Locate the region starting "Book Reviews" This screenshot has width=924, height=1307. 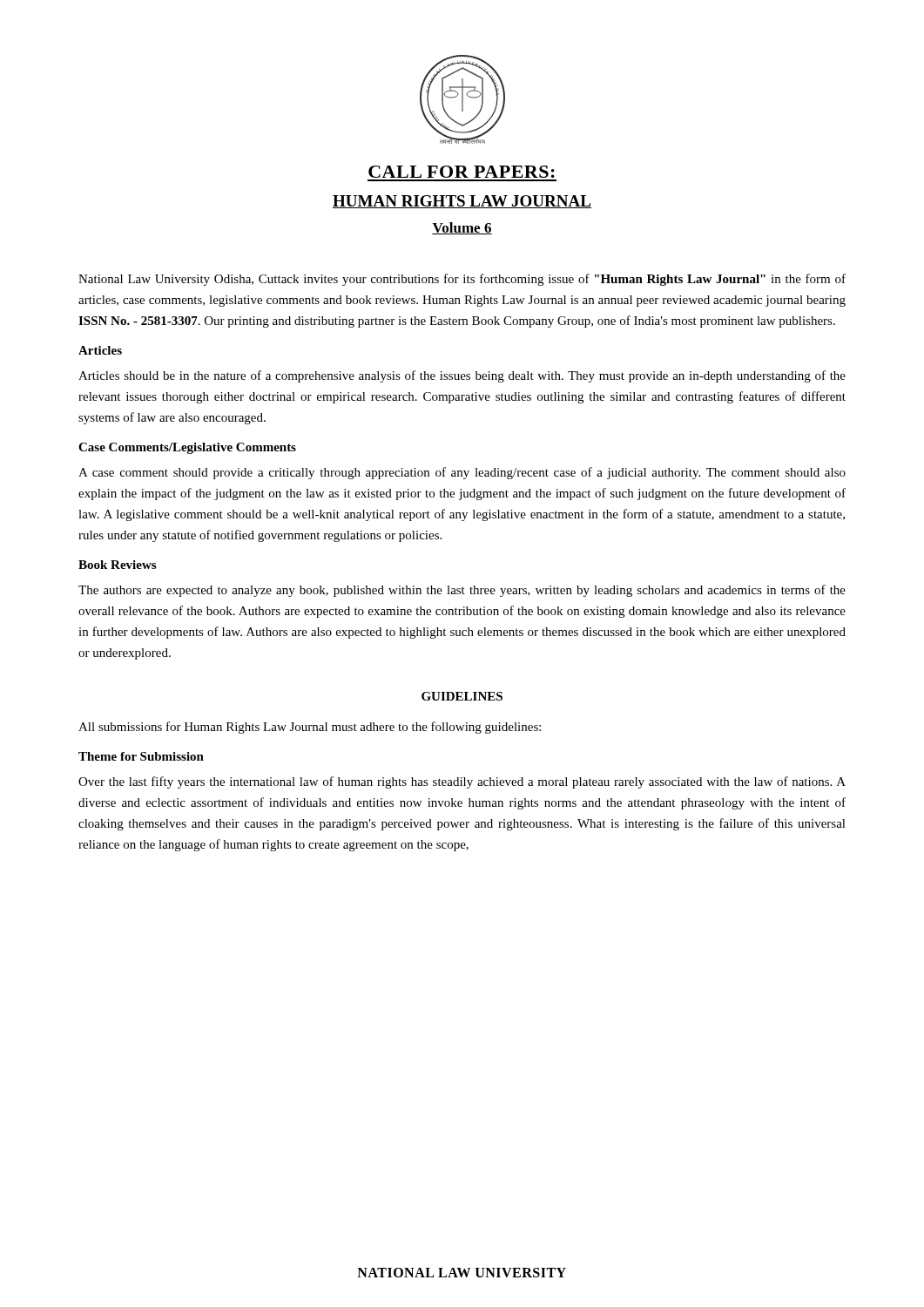point(117,565)
